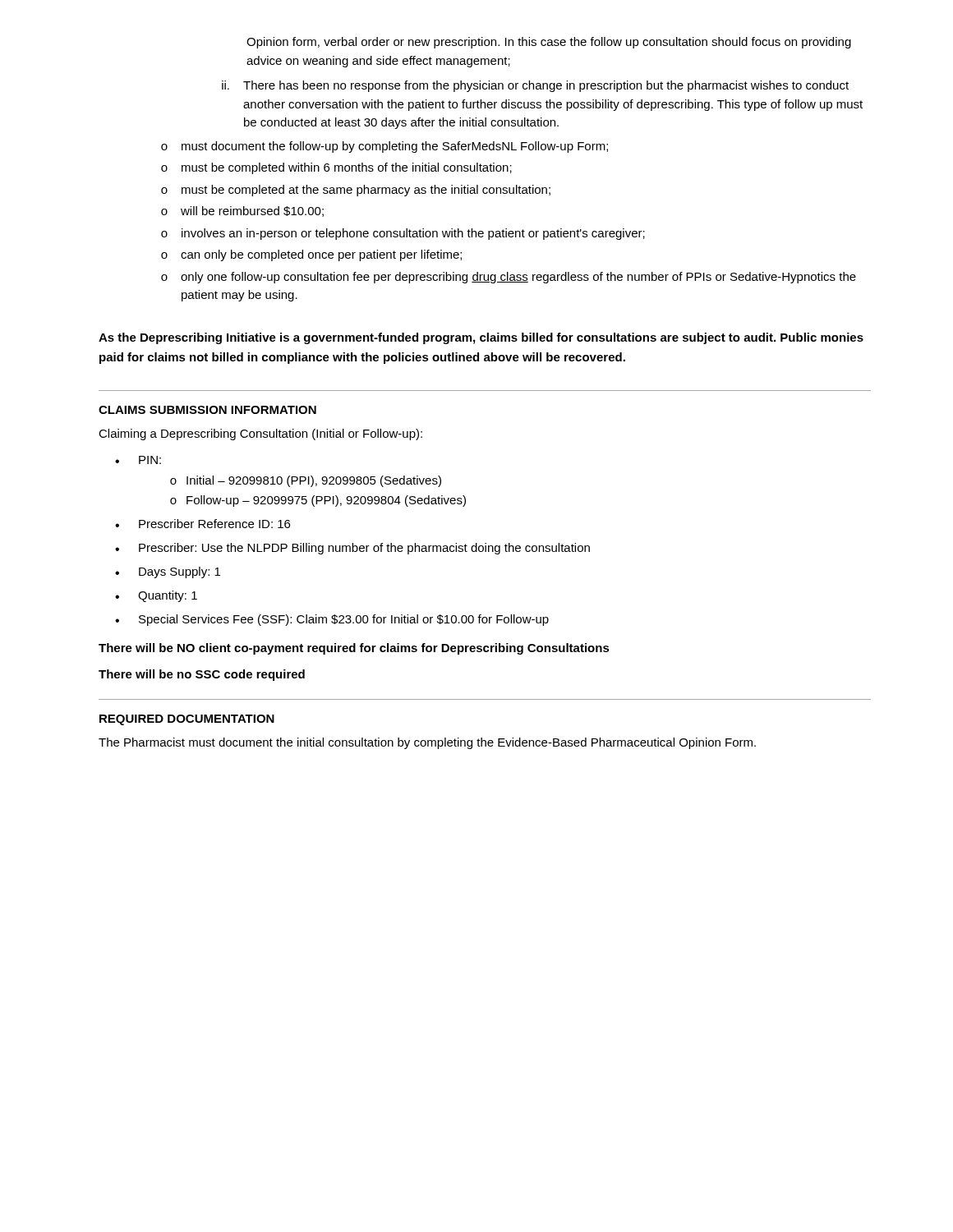
Task: Select the passage starting "o involves an"
Action: click(x=509, y=233)
